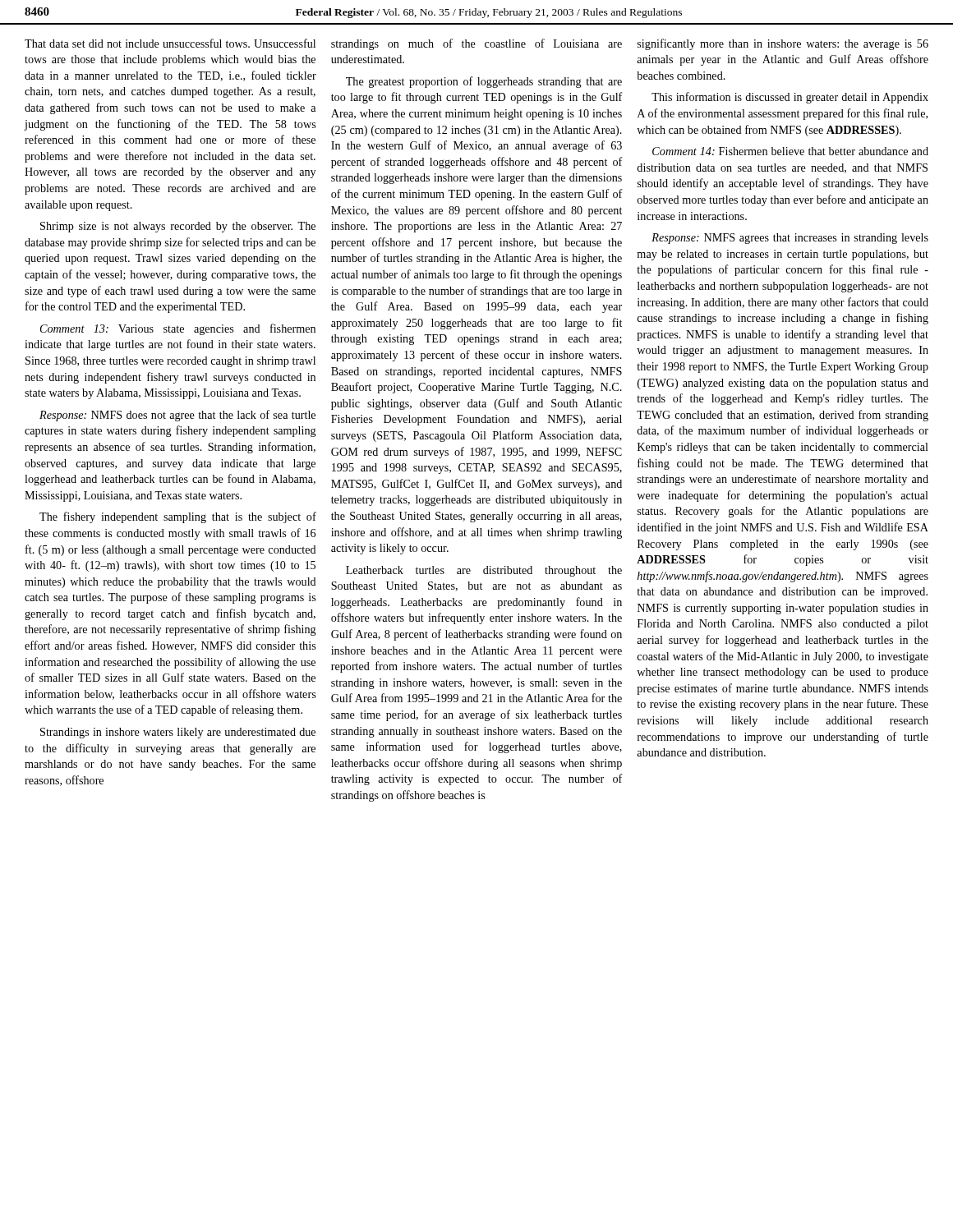Locate the block of text that opens with "That data set did not"

point(170,124)
